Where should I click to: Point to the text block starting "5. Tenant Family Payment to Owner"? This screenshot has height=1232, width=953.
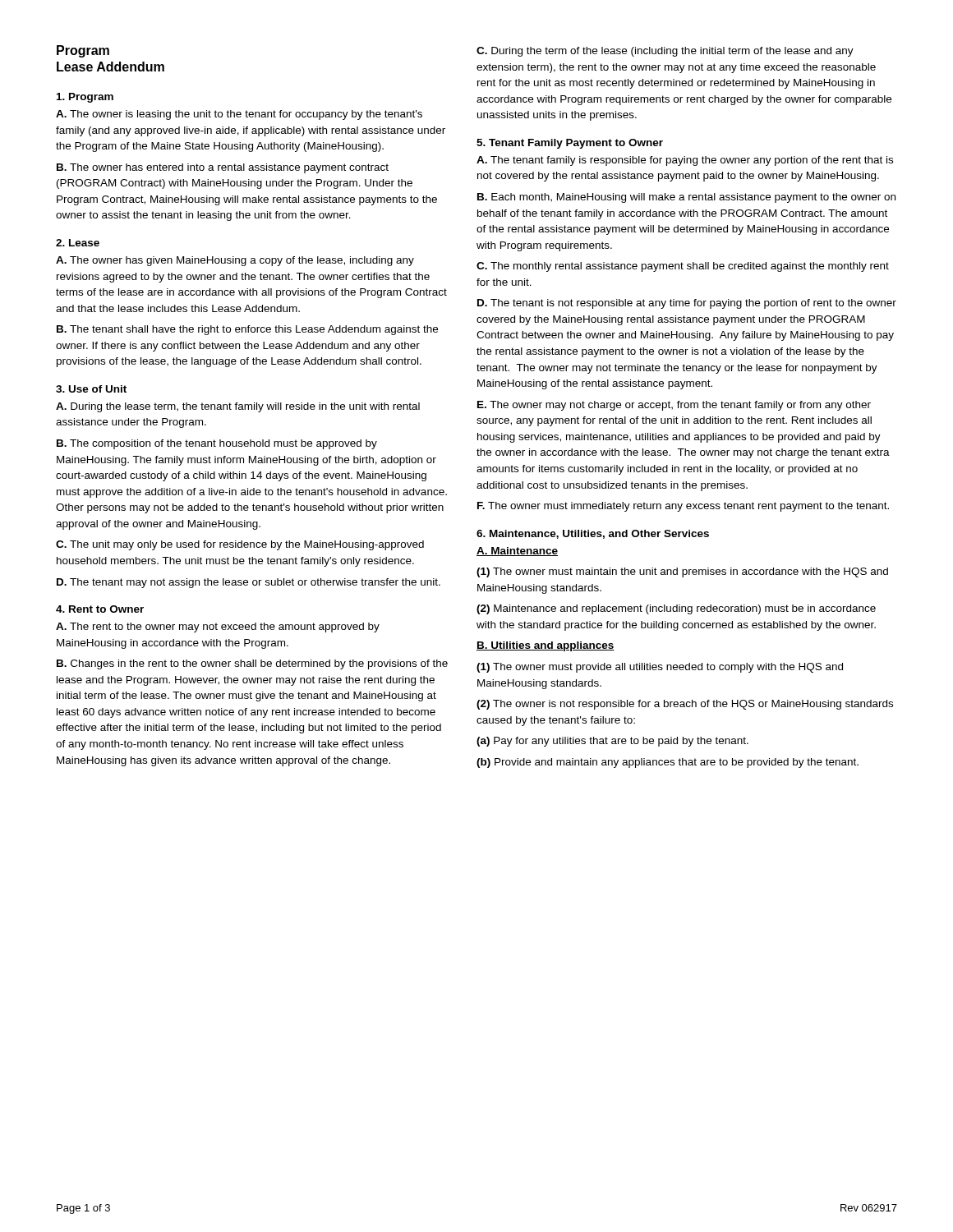[570, 142]
